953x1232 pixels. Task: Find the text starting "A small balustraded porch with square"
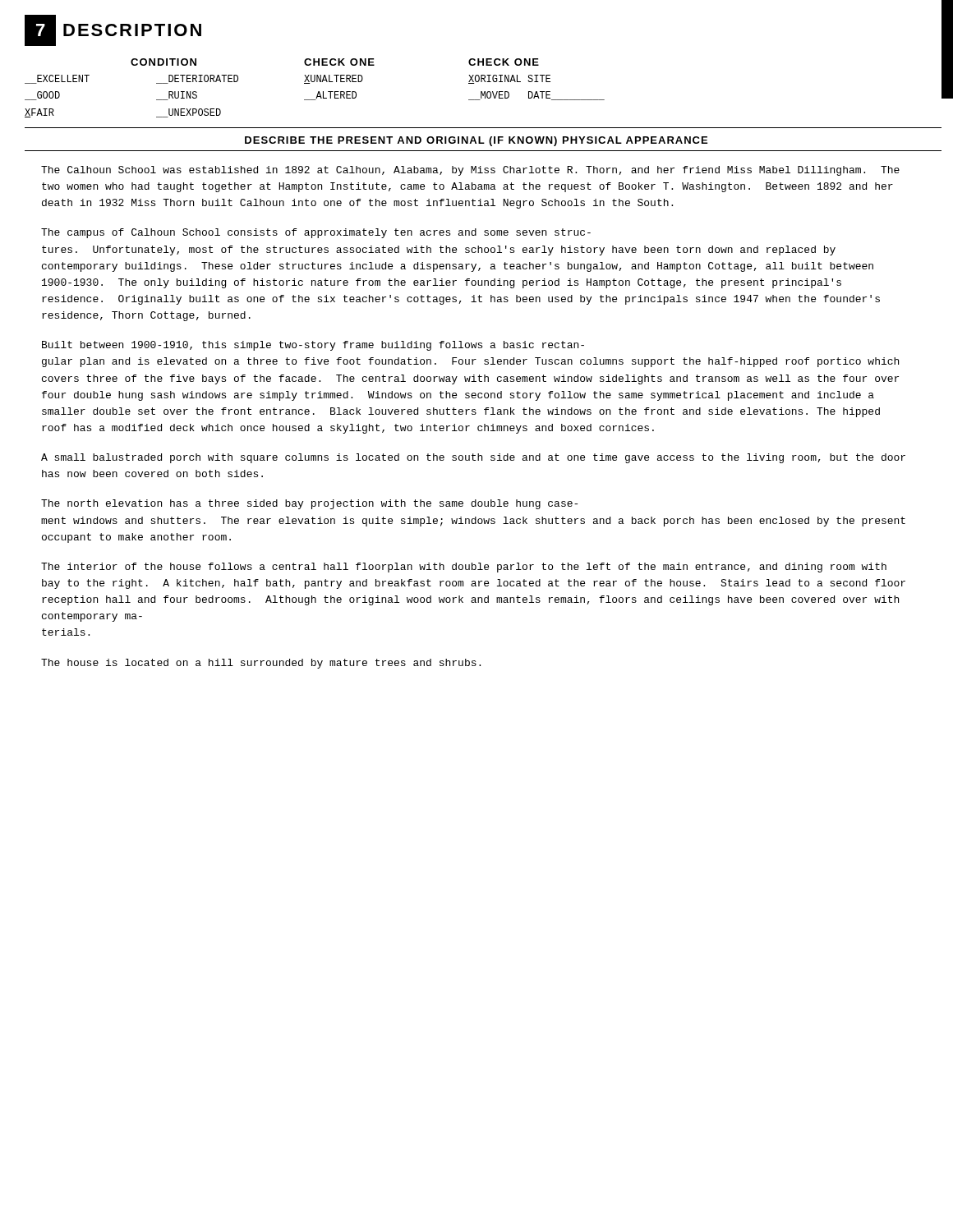(474, 466)
